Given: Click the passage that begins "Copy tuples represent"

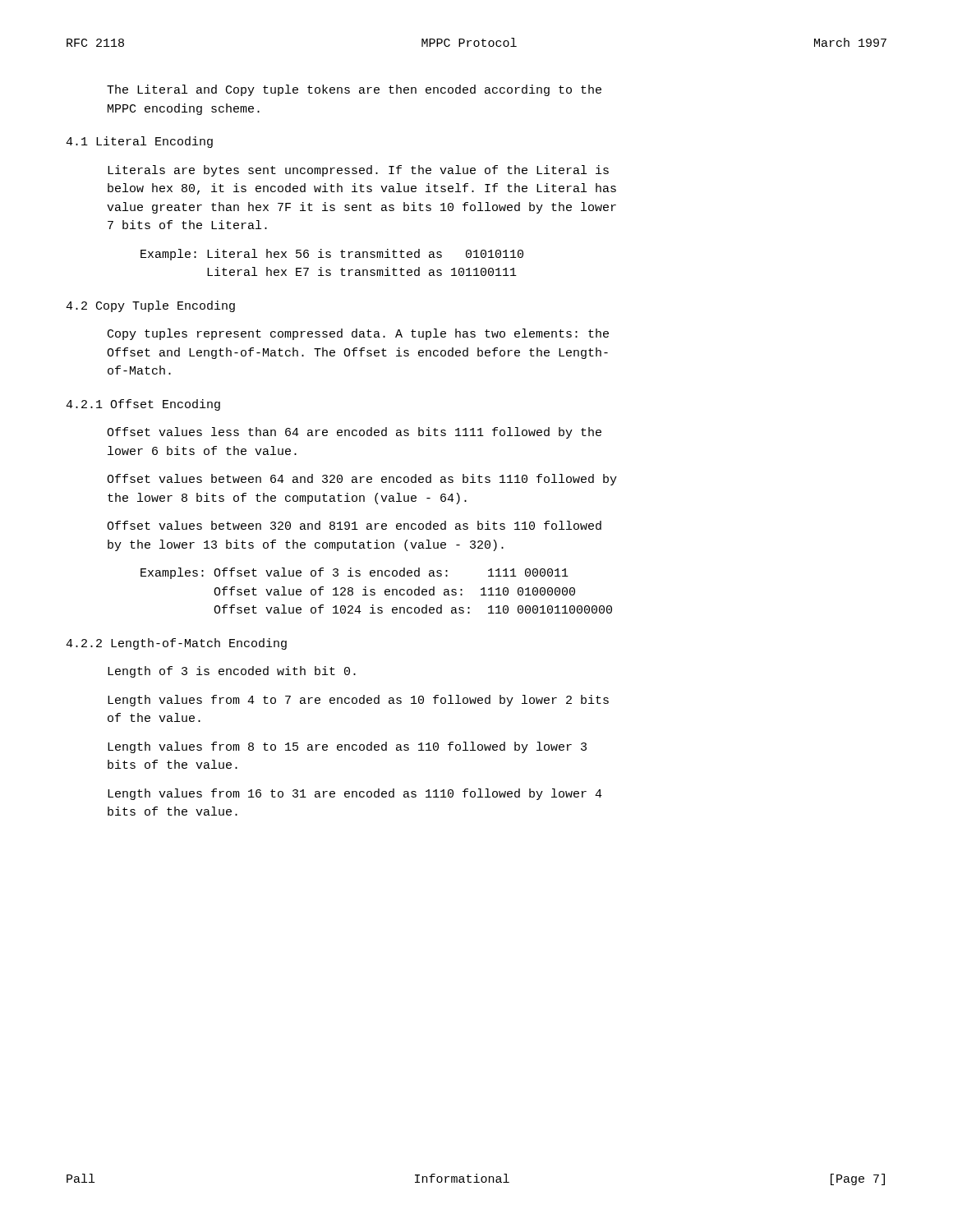Looking at the screenshot, I should click(358, 353).
